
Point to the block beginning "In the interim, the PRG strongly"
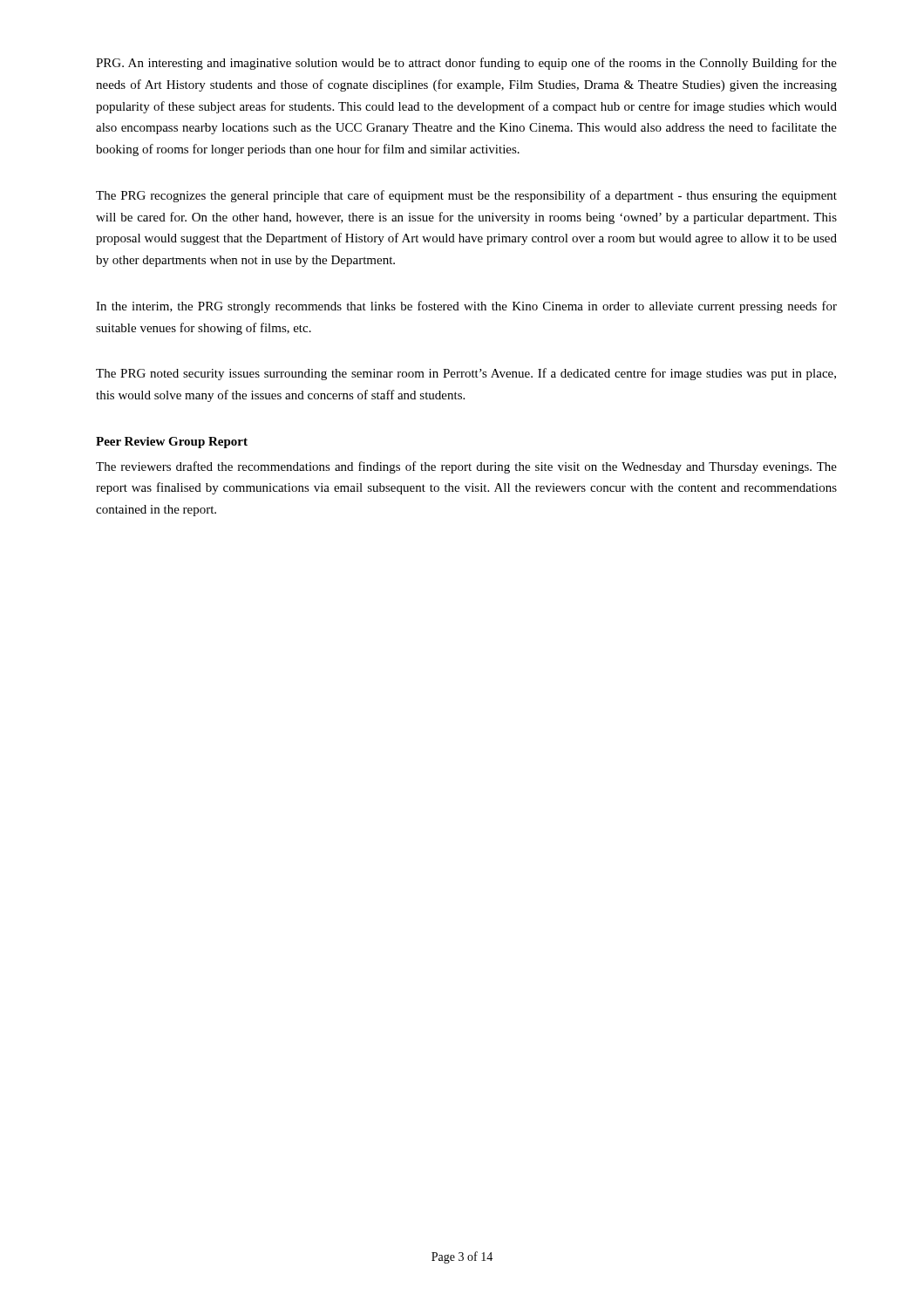pyautogui.click(x=466, y=317)
